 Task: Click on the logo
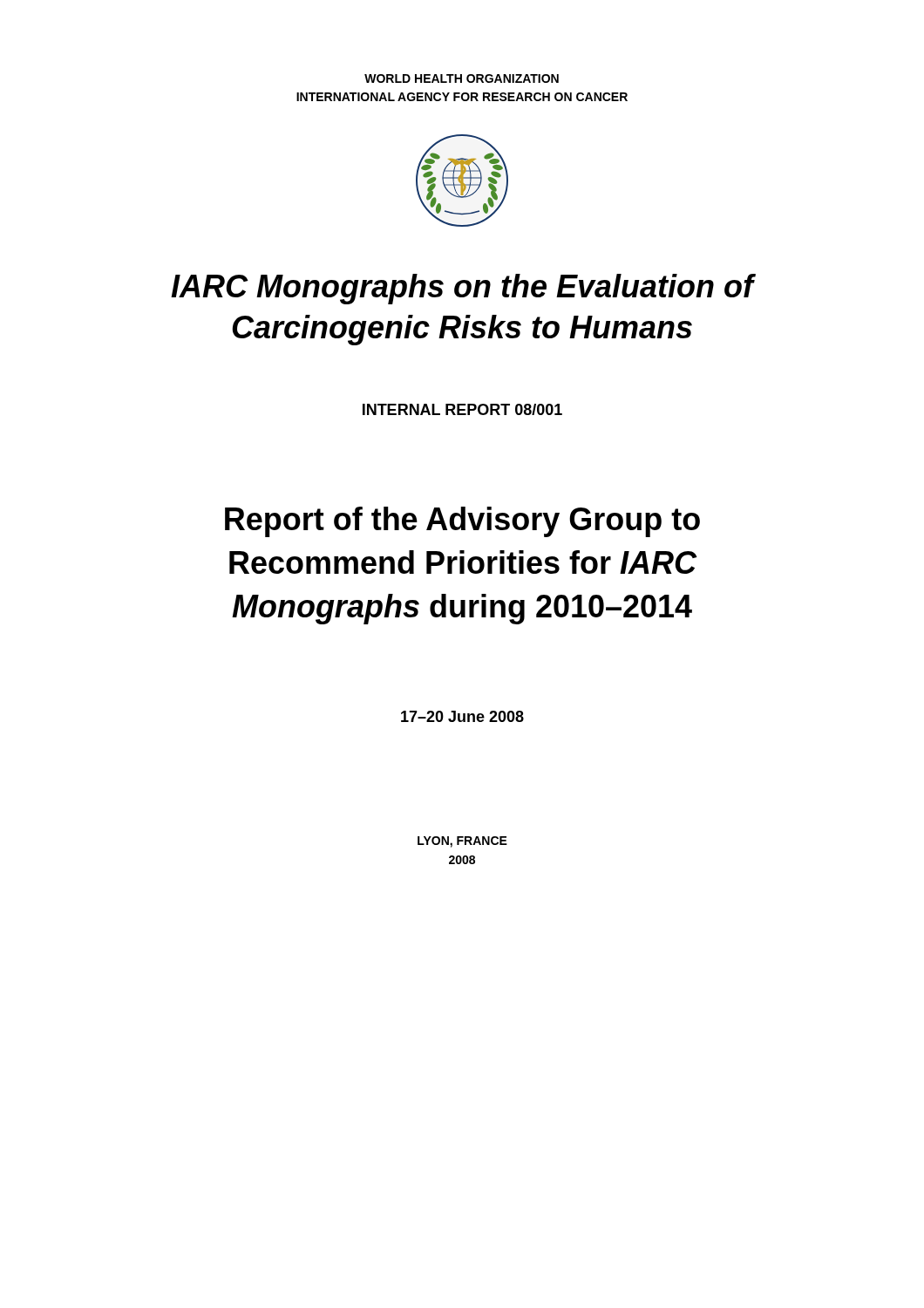[462, 182]
